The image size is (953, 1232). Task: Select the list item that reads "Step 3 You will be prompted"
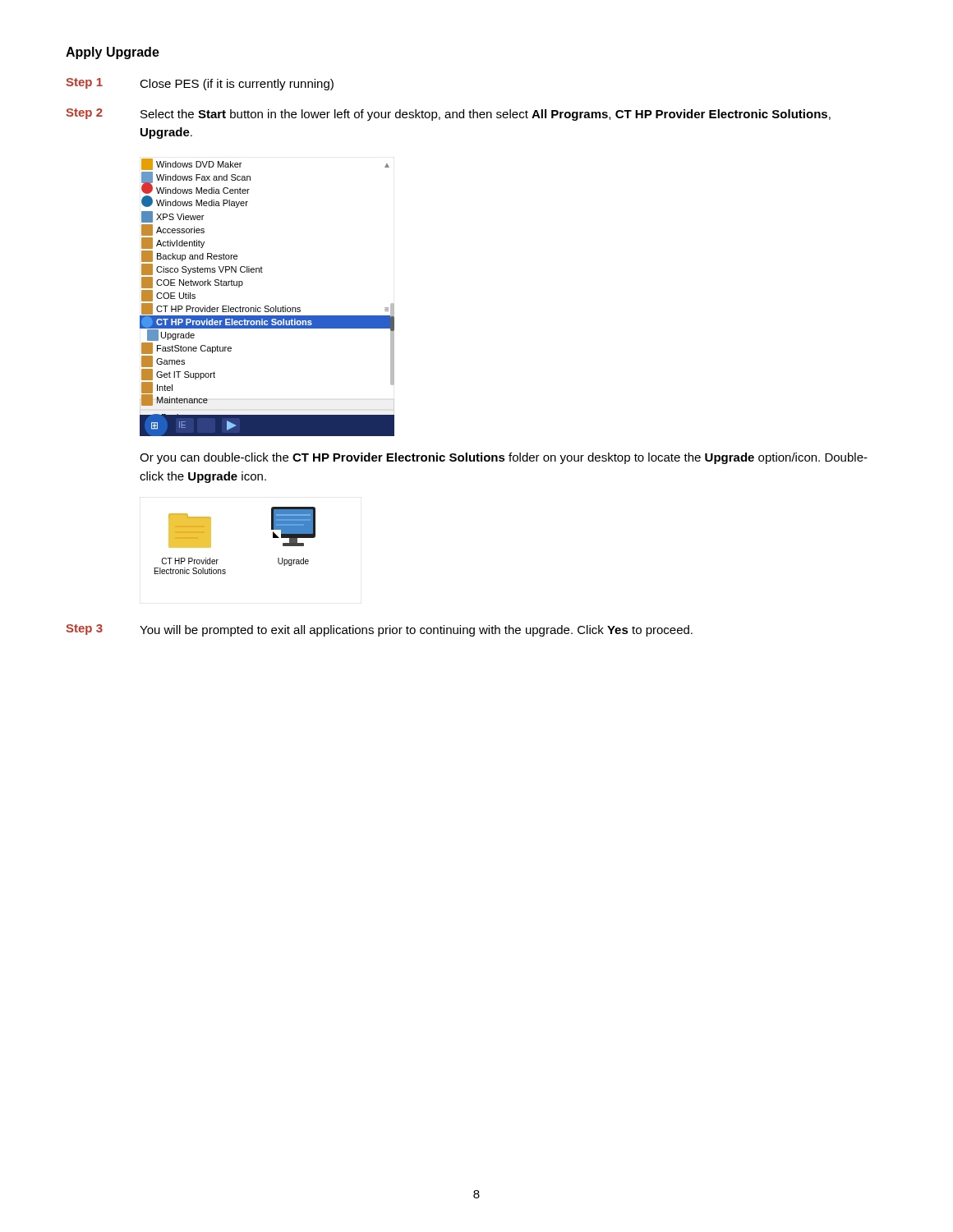476,630
